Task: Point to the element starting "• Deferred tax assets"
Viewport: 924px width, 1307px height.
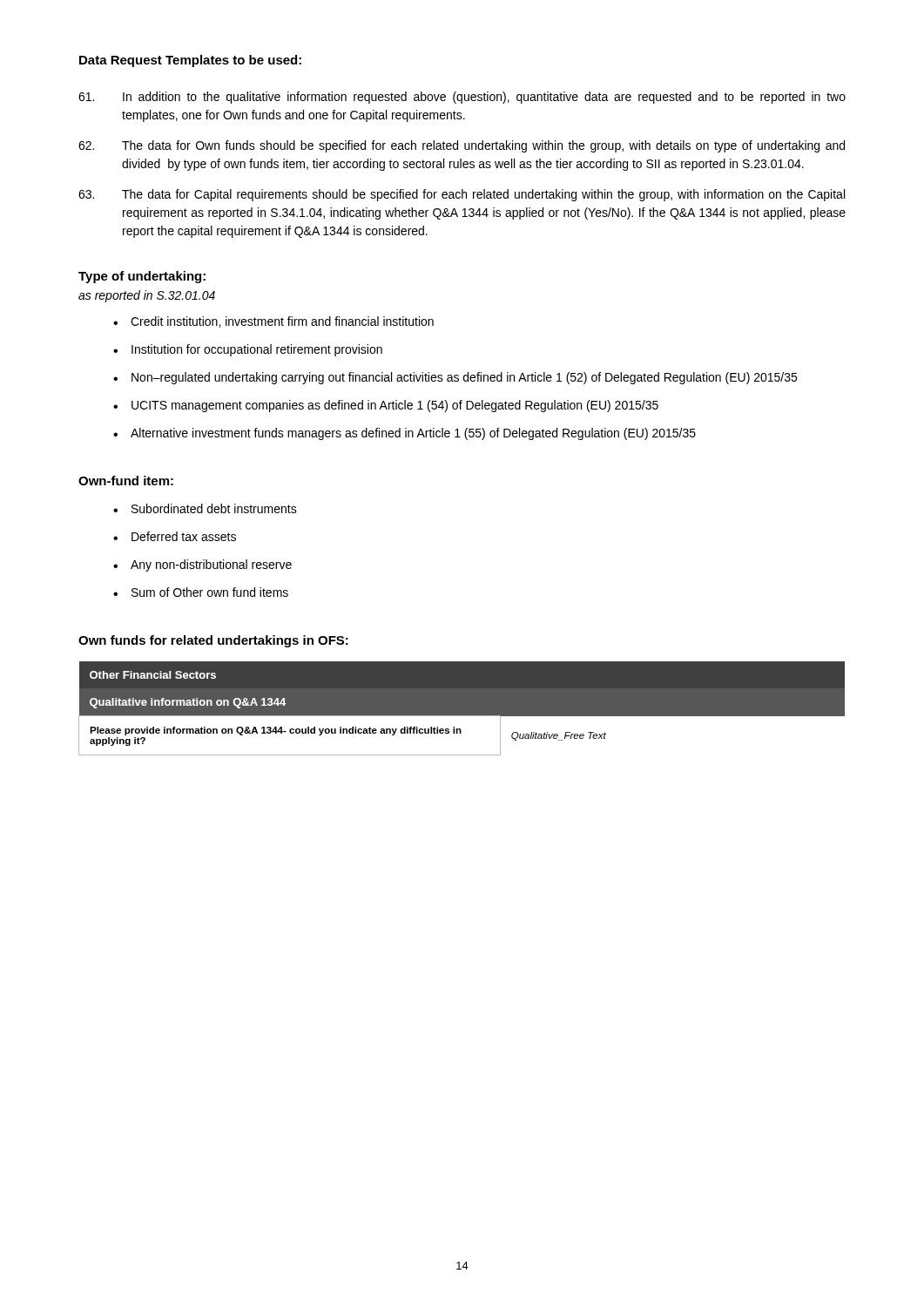Action: pyautogui.click(x=175, y=536)
